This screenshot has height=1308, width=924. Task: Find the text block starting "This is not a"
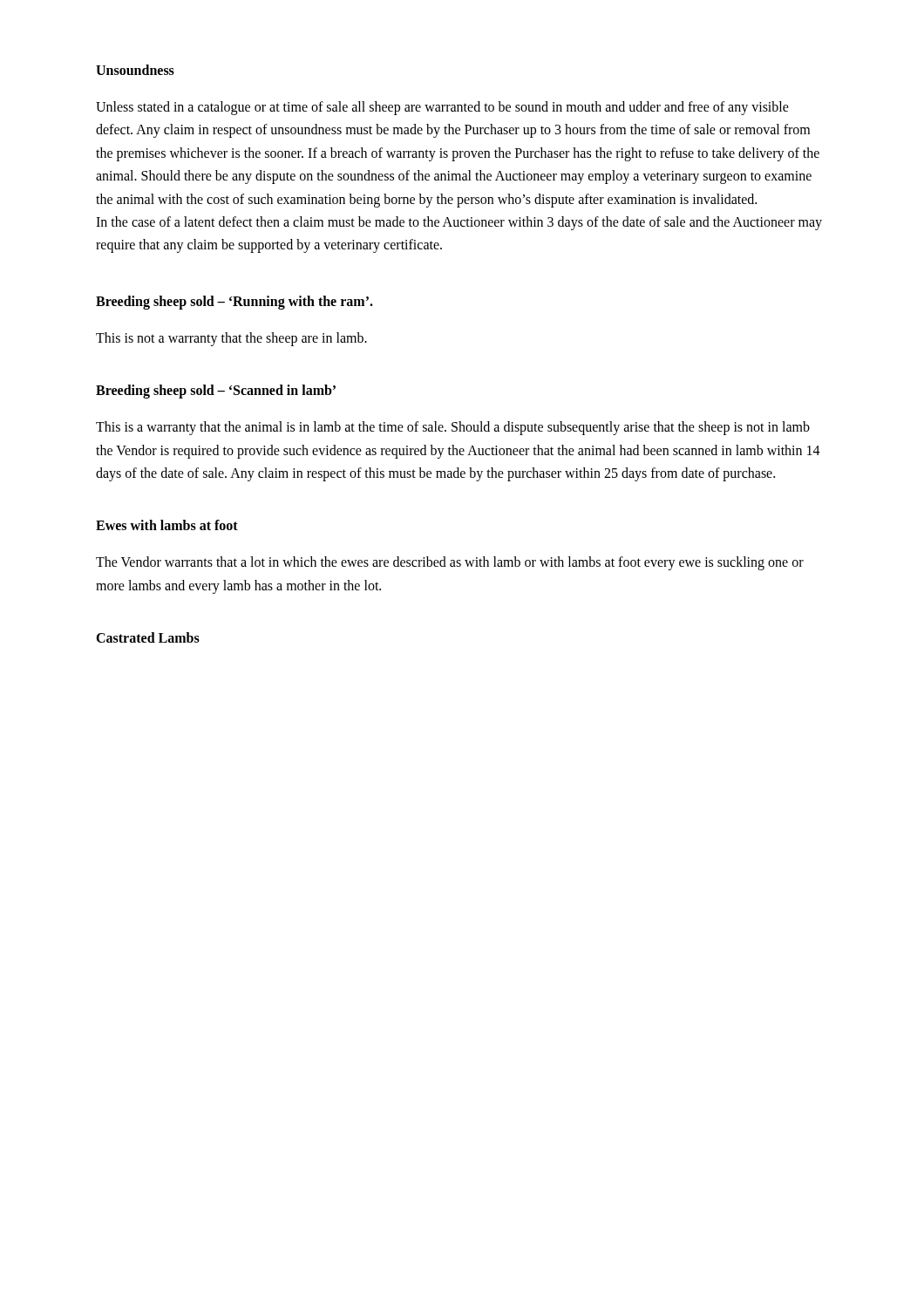(232, 338)
